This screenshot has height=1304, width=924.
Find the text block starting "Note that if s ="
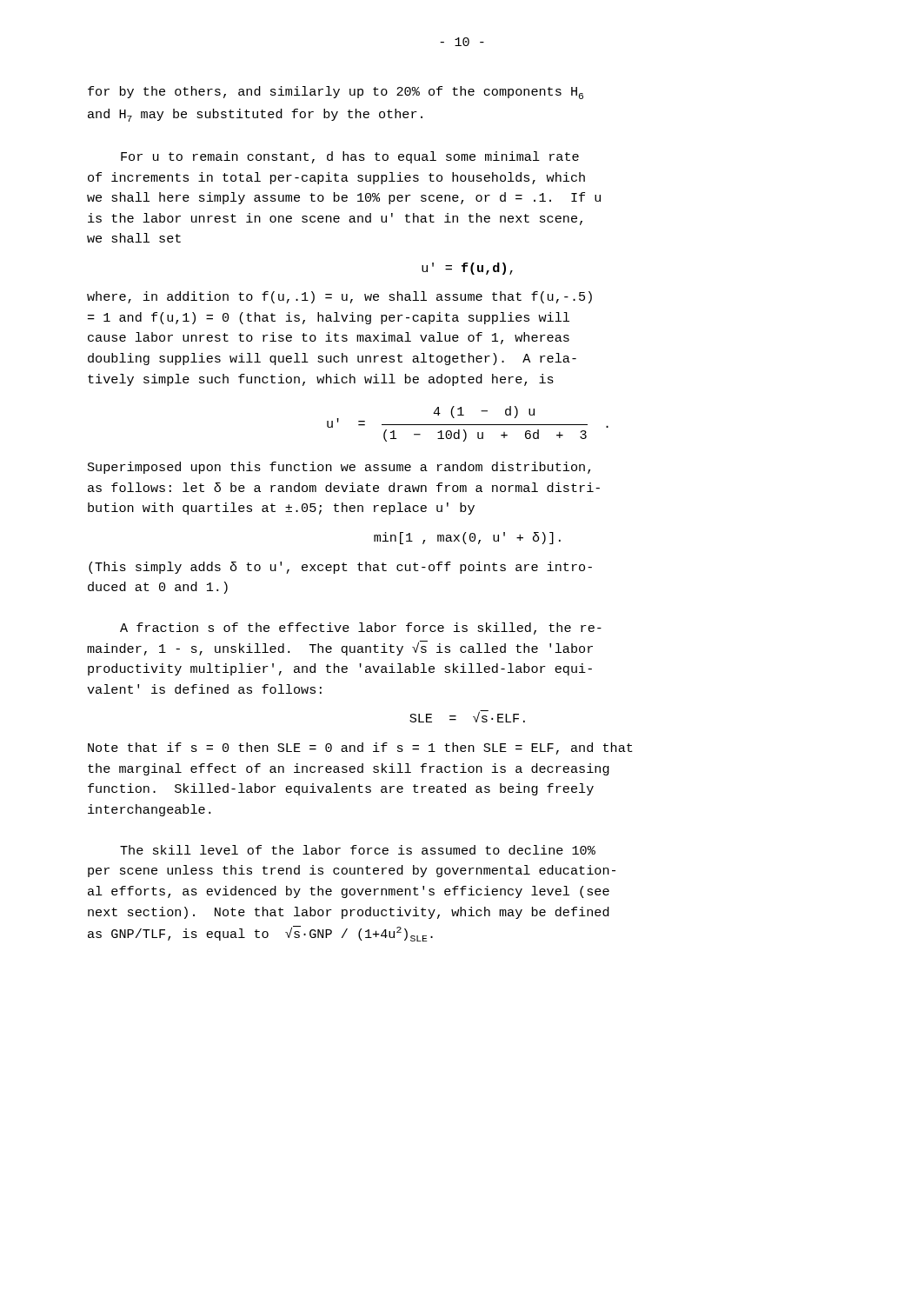coord(360,779)
